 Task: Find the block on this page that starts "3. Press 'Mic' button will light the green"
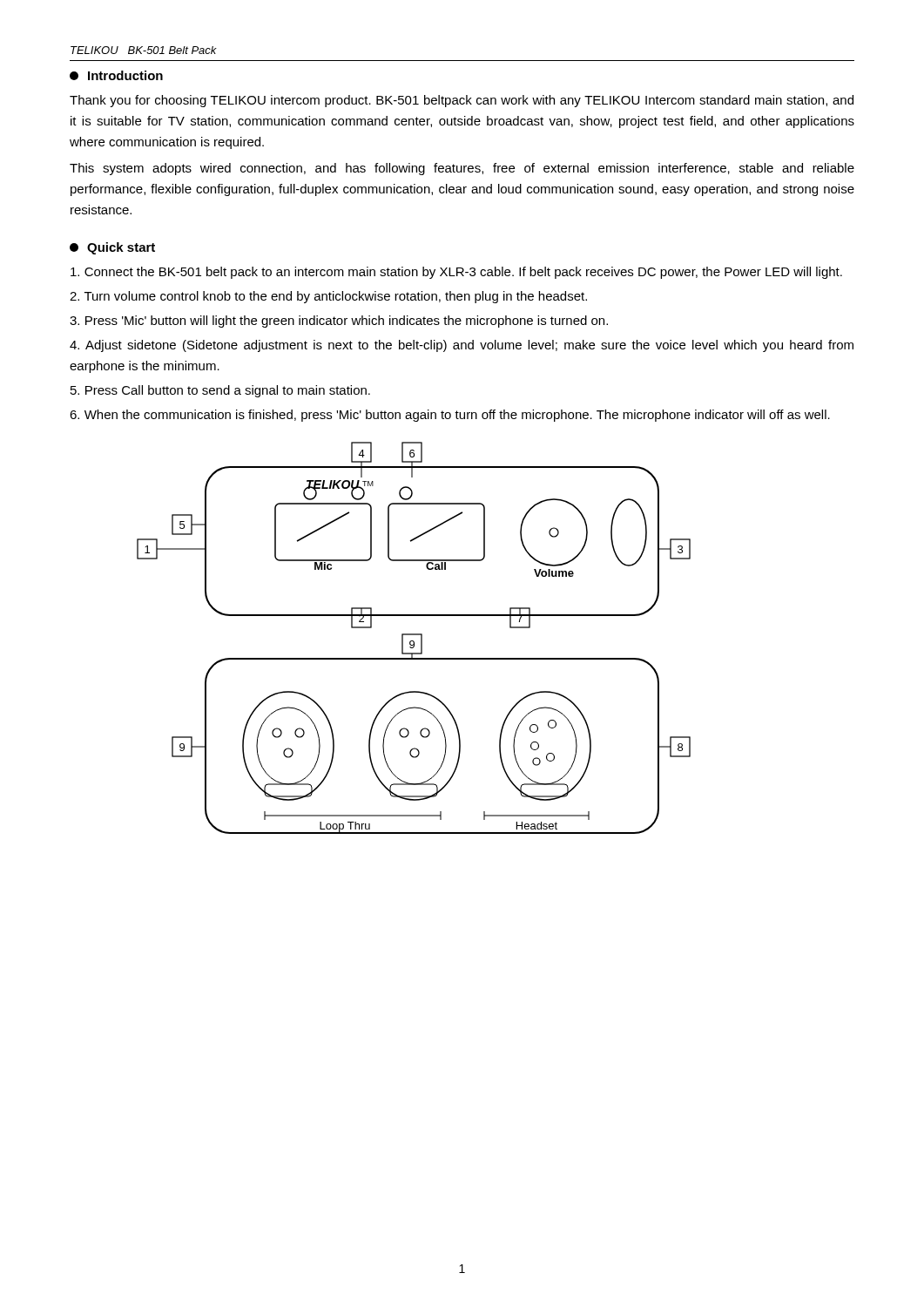(x=339, y=320)
